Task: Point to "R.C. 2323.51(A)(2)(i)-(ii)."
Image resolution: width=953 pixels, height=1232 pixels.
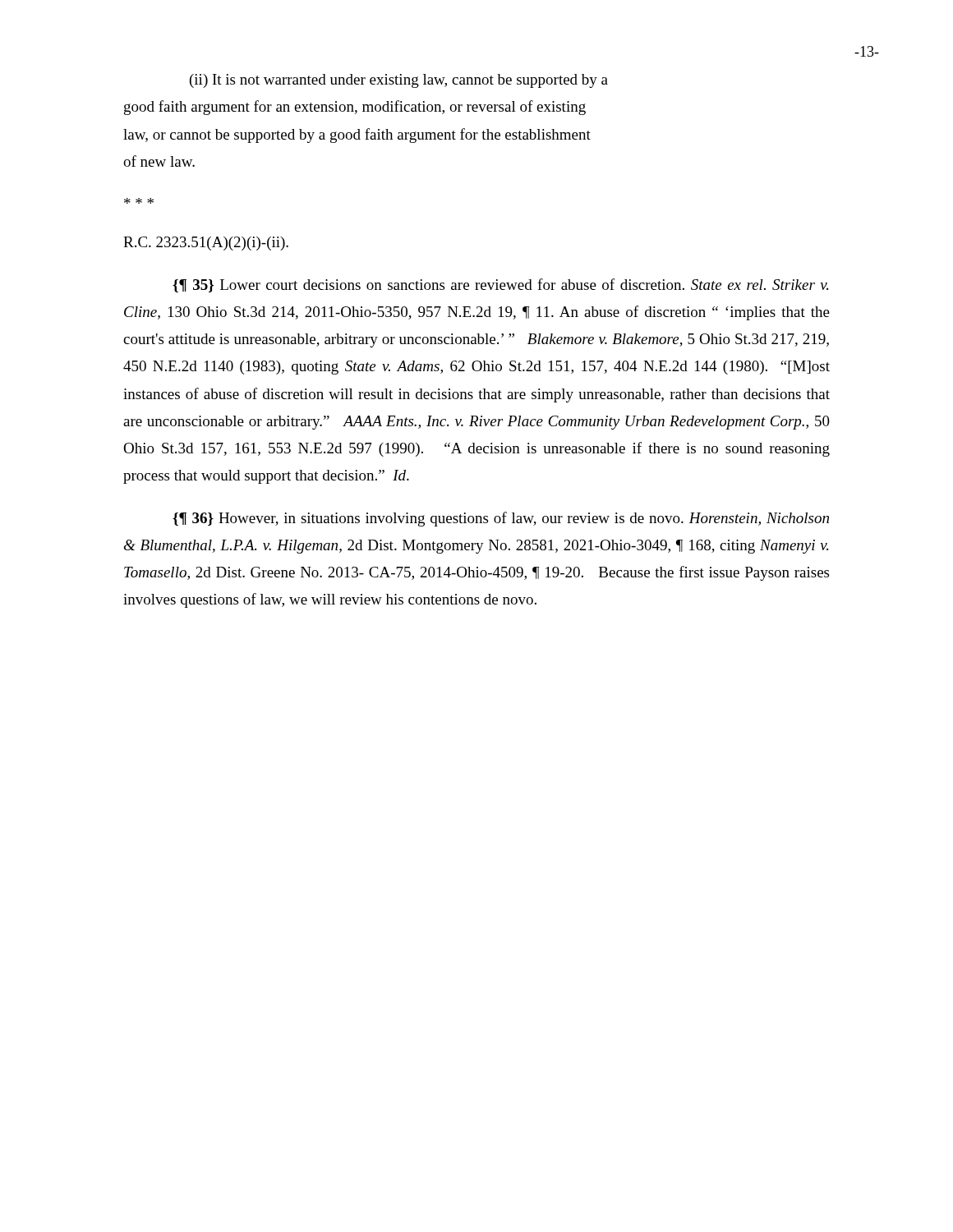Action: 206,244
